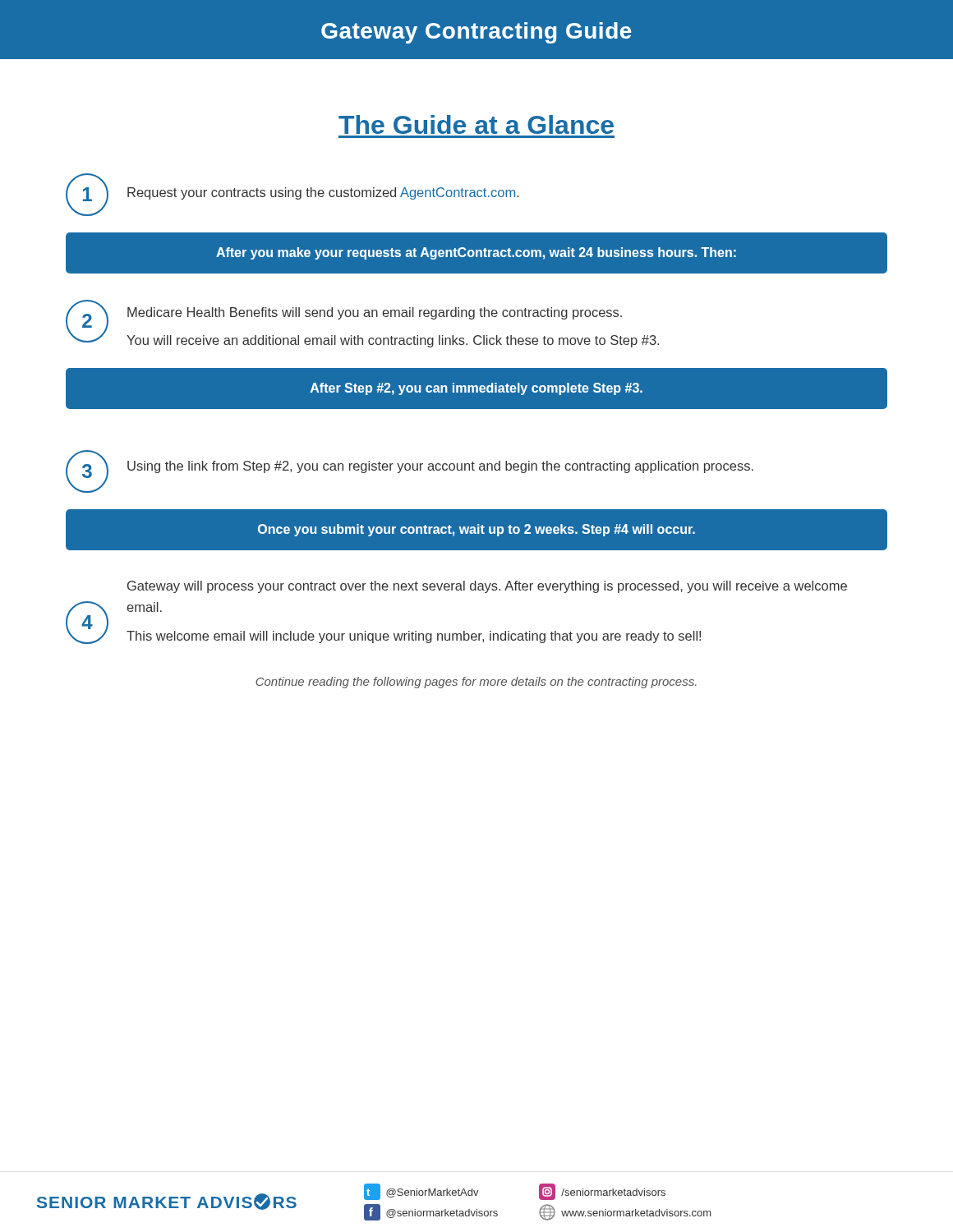Click on the element starting "Continue reading the"
The image size is (953, 1232).
pos(476,681)
